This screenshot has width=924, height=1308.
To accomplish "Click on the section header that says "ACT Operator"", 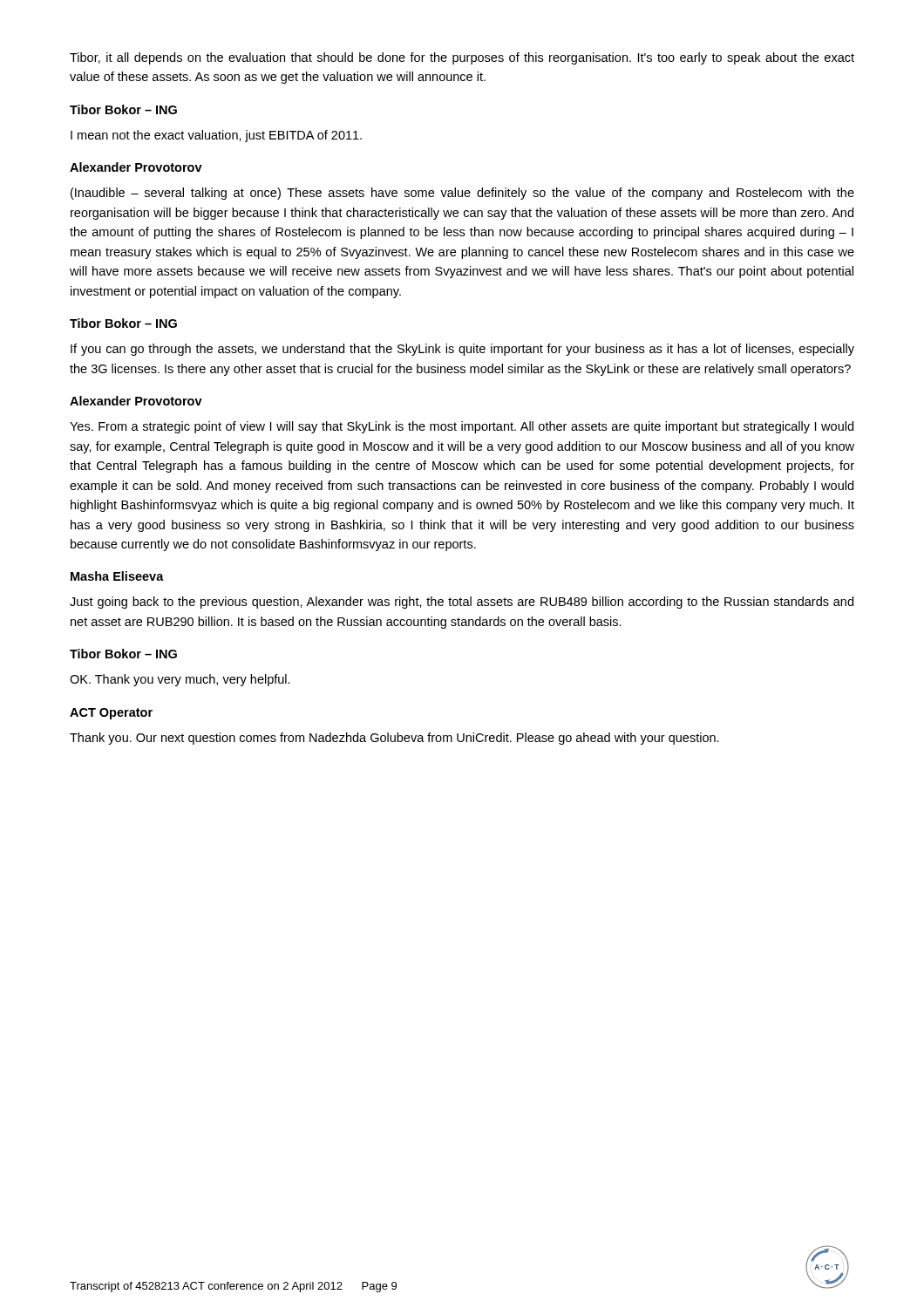I will click(x=111, y=712).
